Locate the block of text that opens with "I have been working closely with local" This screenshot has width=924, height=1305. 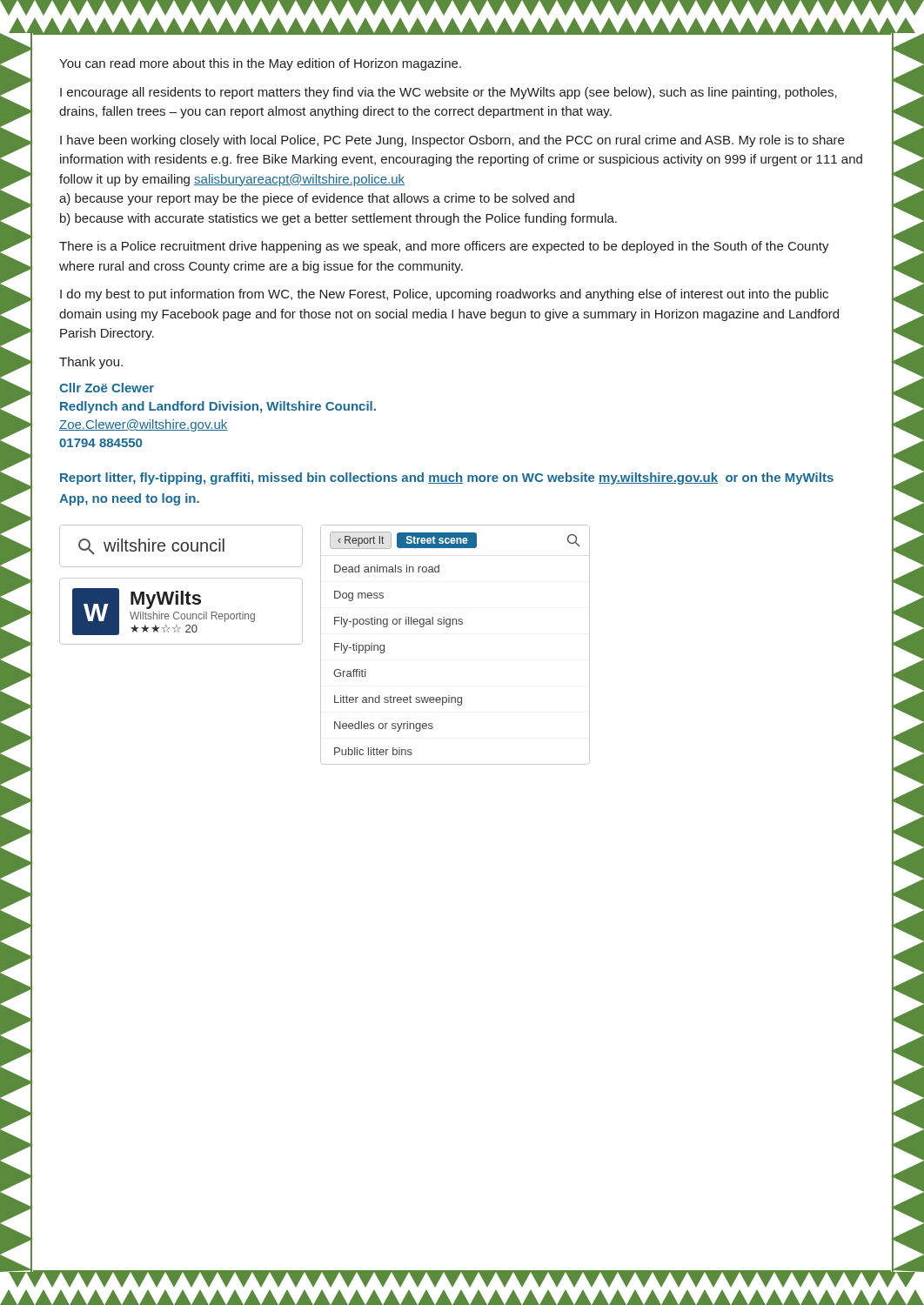tap(452, 141)
